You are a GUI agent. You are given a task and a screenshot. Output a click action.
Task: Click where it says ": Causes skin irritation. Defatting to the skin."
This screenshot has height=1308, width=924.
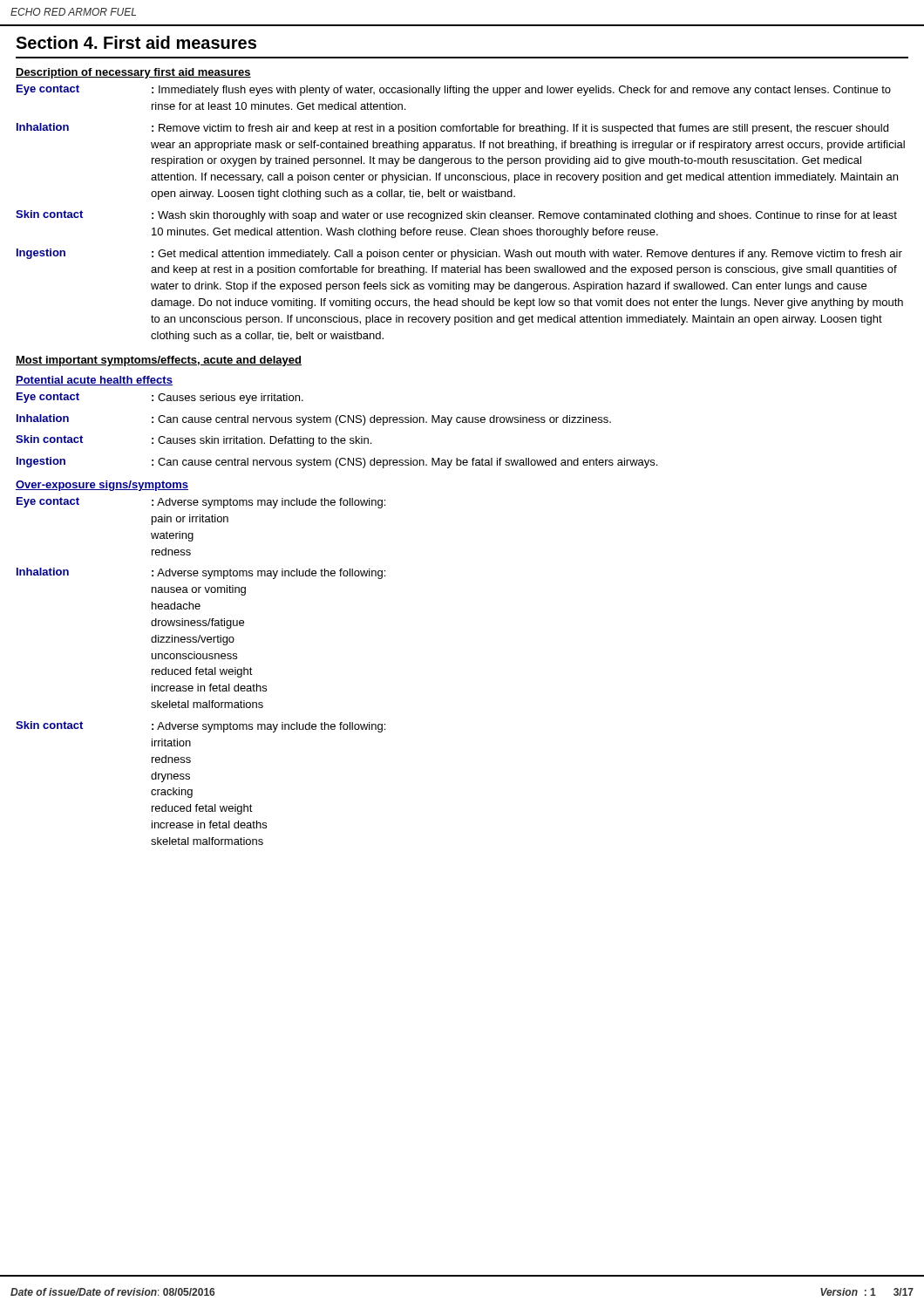click(x=262, y=440)
